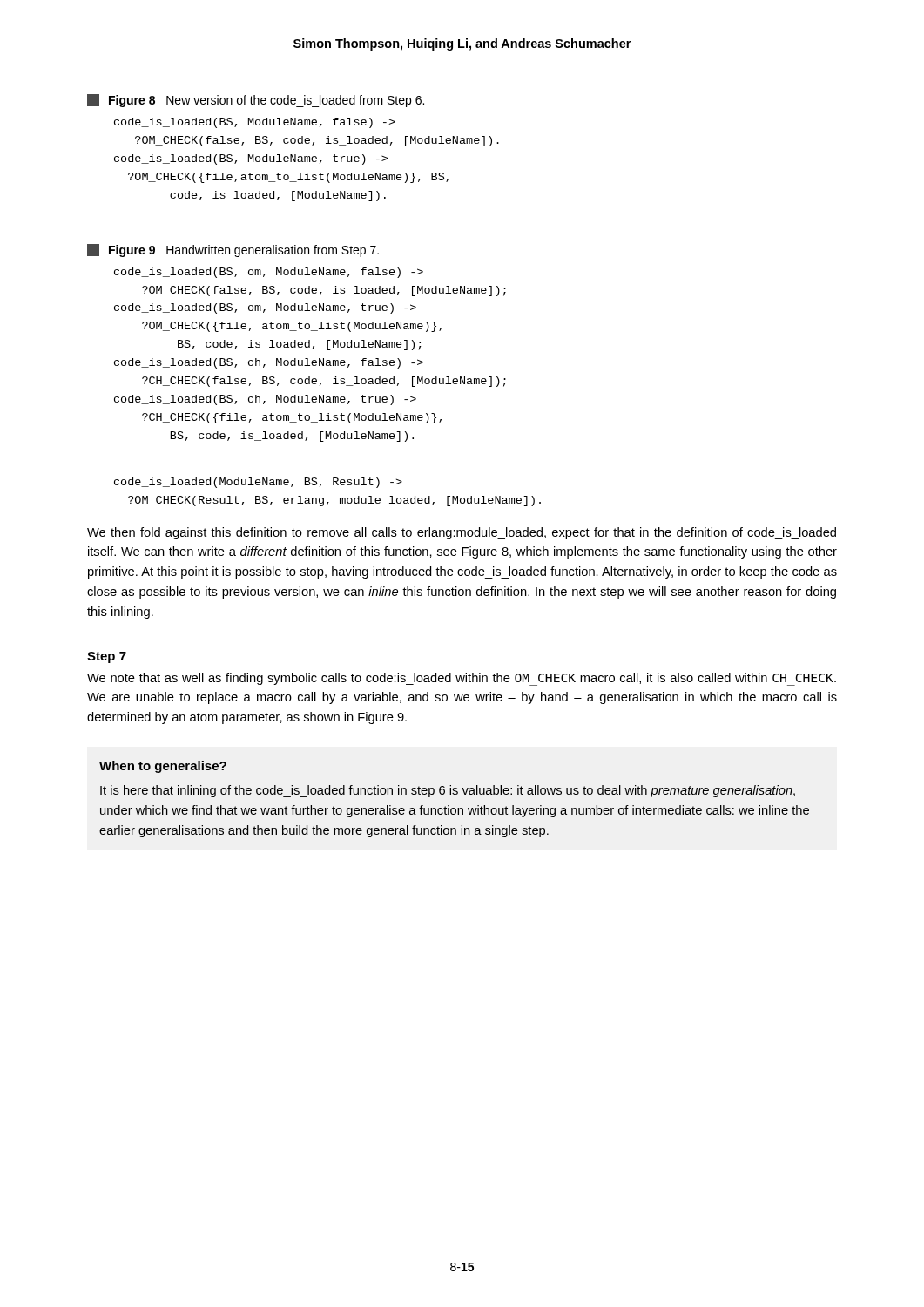Locate the block of text that opens with "We note that as well as finding symbolic"

(462, 697)
